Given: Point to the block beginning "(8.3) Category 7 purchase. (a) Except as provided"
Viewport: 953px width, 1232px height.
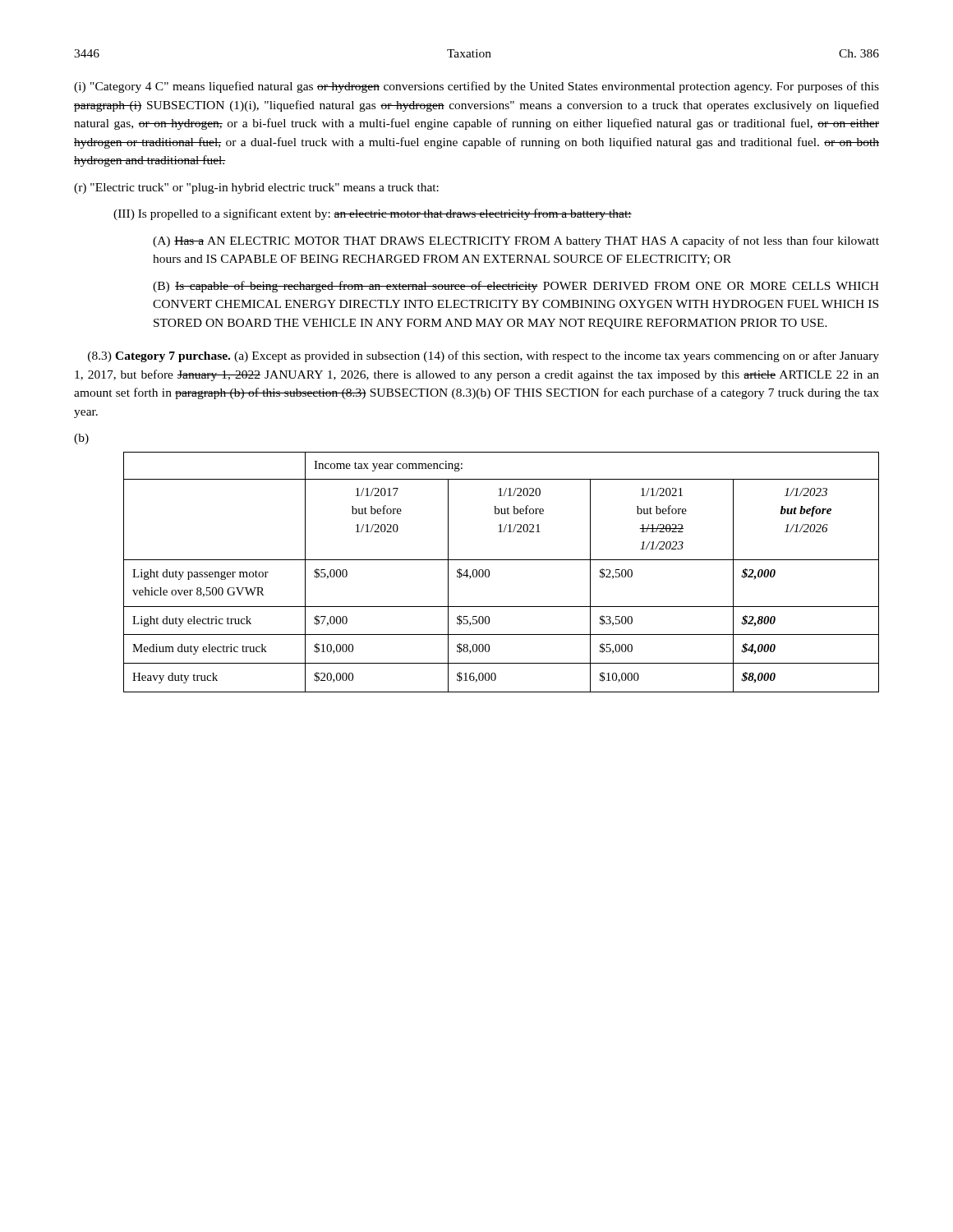Looking at the screenshot, I should click(x=476, y=383).
